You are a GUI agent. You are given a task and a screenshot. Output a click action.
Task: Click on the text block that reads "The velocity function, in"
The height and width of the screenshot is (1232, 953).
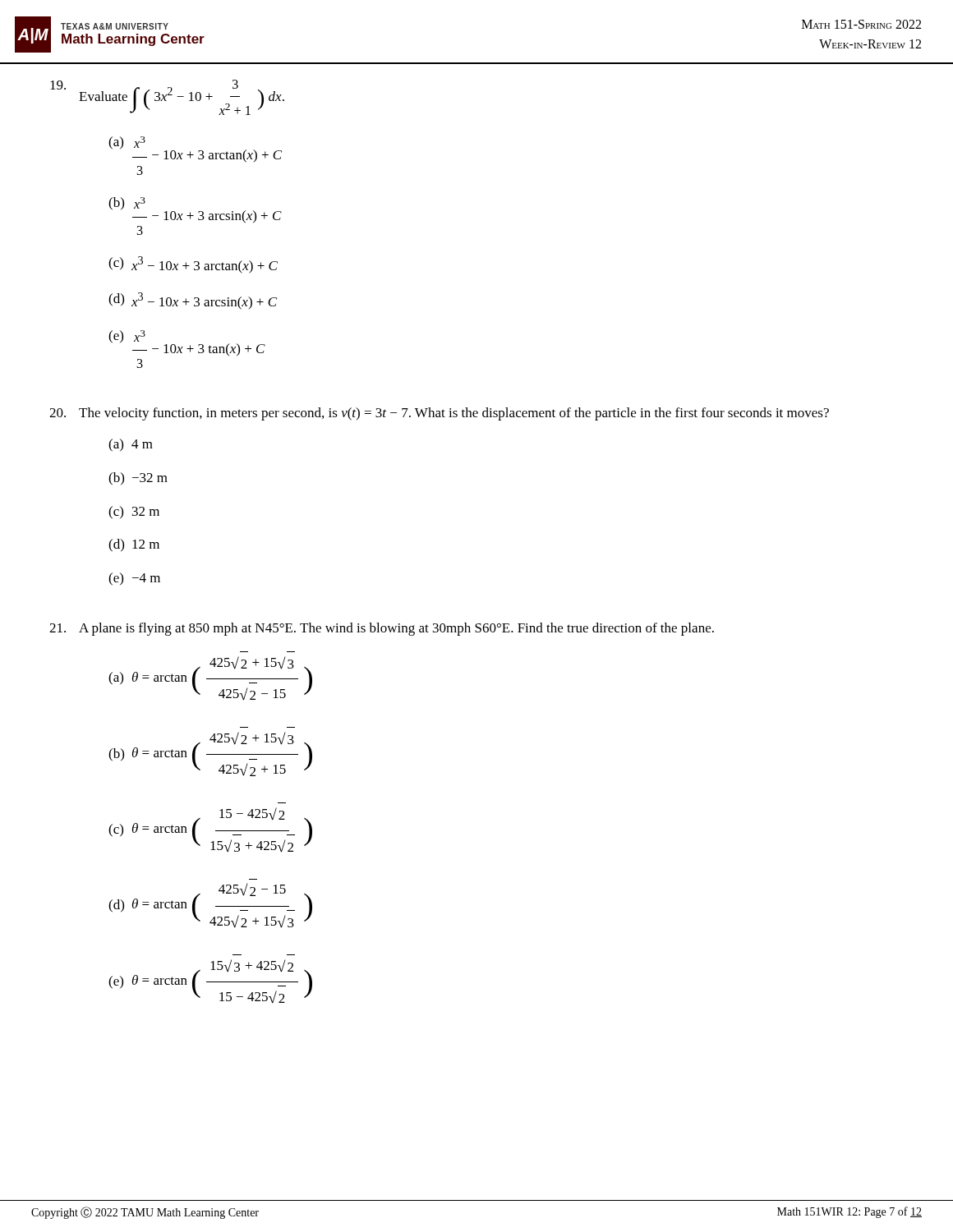[439, 414]
